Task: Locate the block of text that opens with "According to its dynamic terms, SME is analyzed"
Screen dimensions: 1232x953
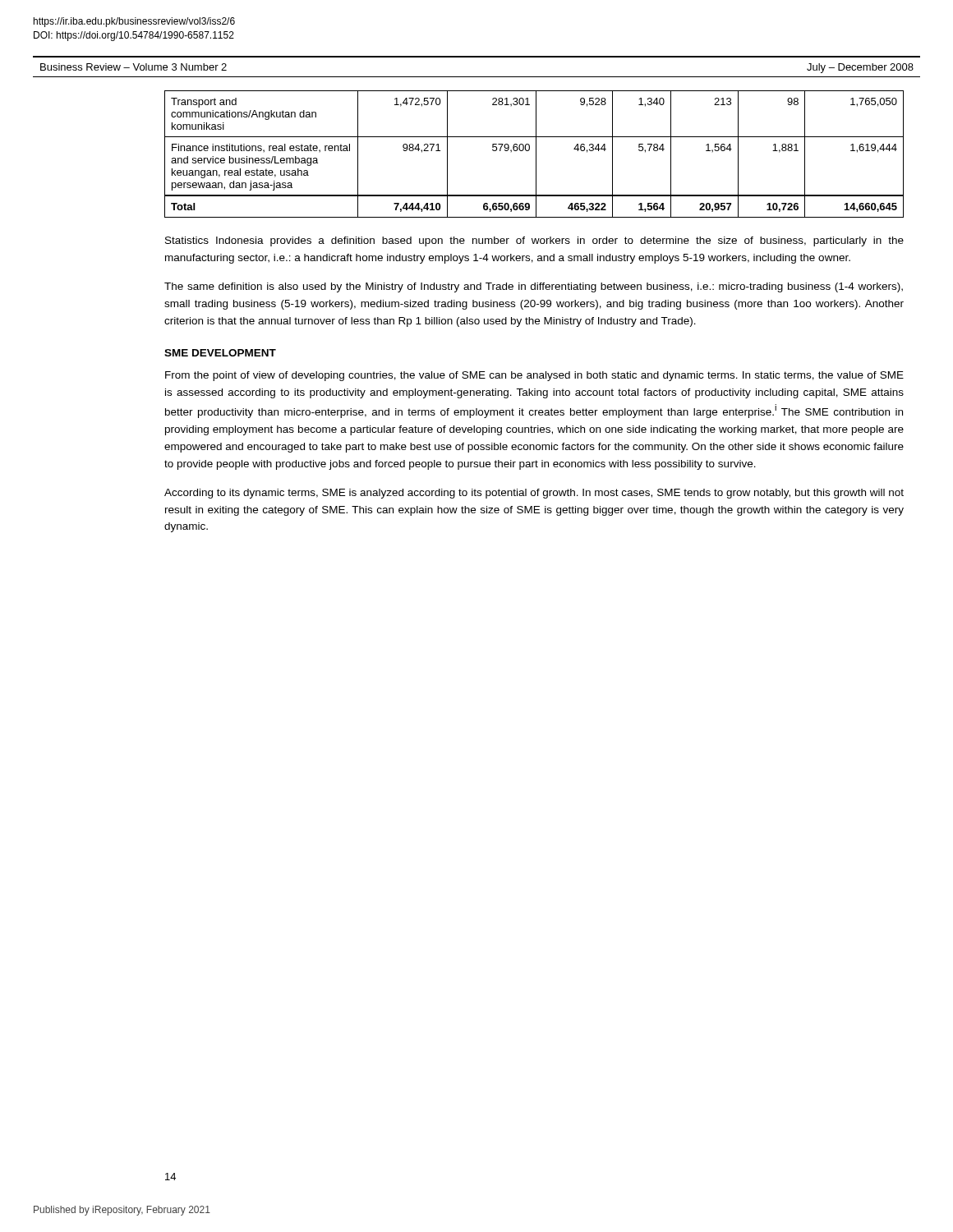Action: pos(534,509)
